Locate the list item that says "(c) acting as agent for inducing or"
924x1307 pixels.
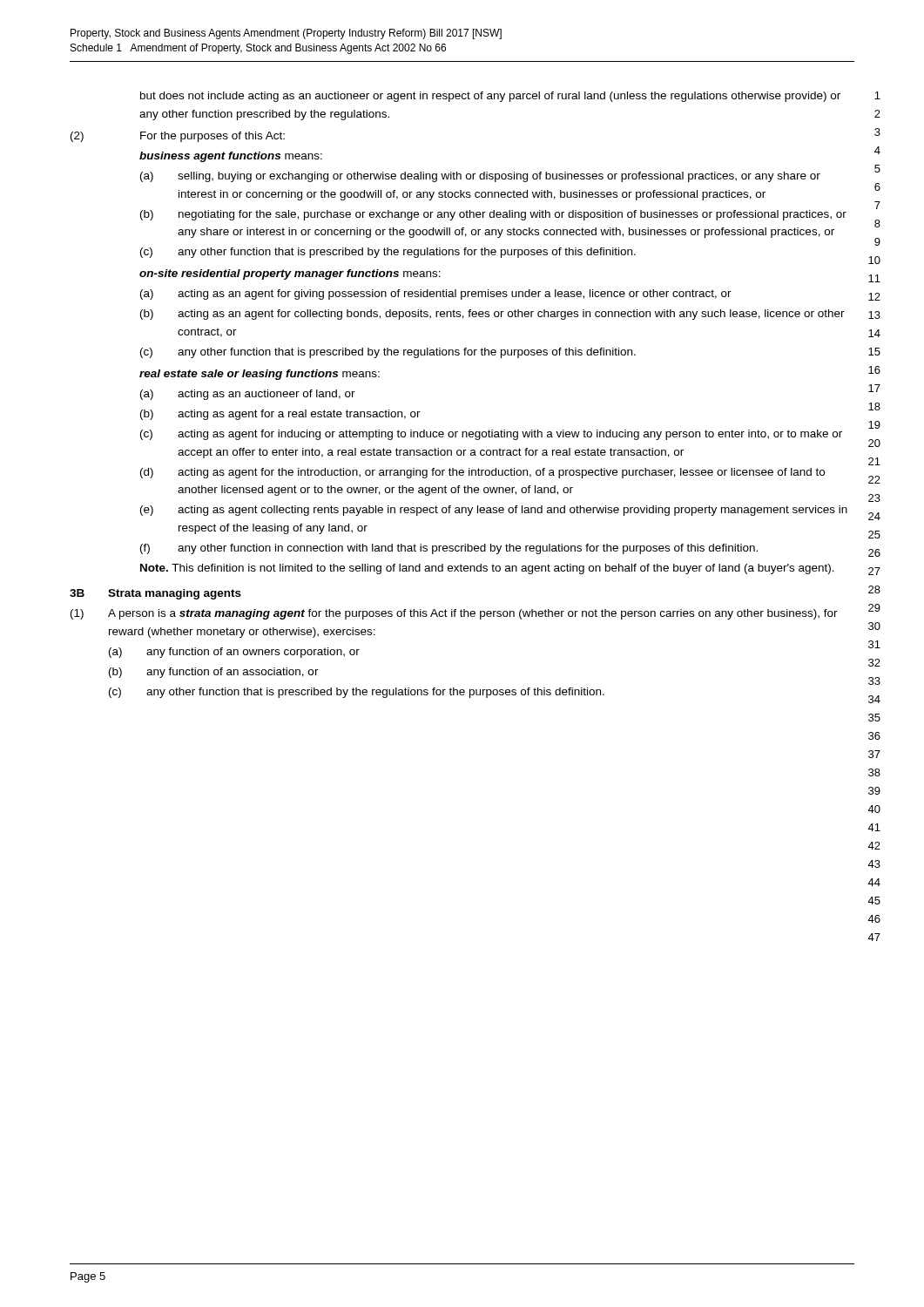pos(497,443)
